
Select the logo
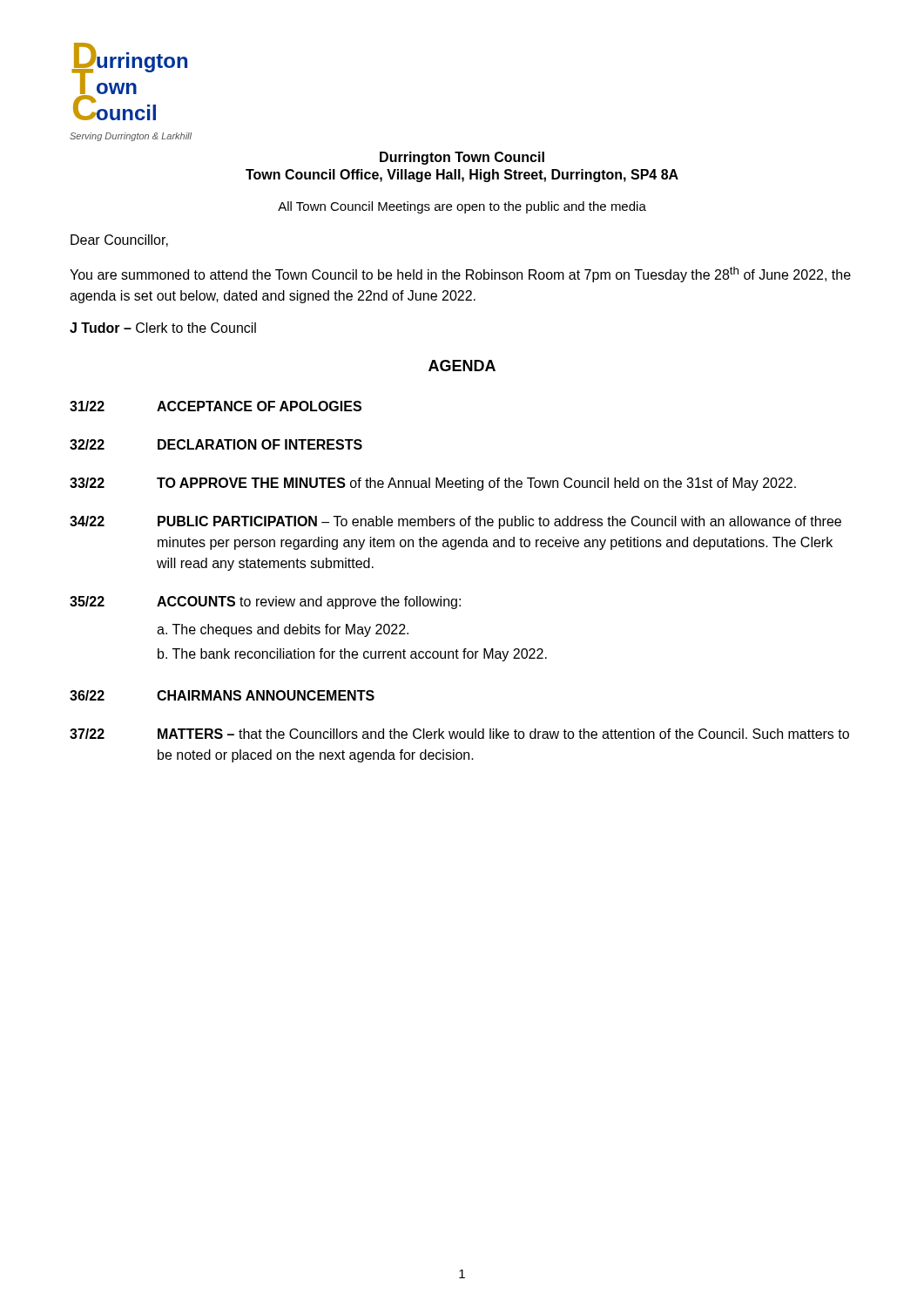pyautogui.click(x=462, y=88)
